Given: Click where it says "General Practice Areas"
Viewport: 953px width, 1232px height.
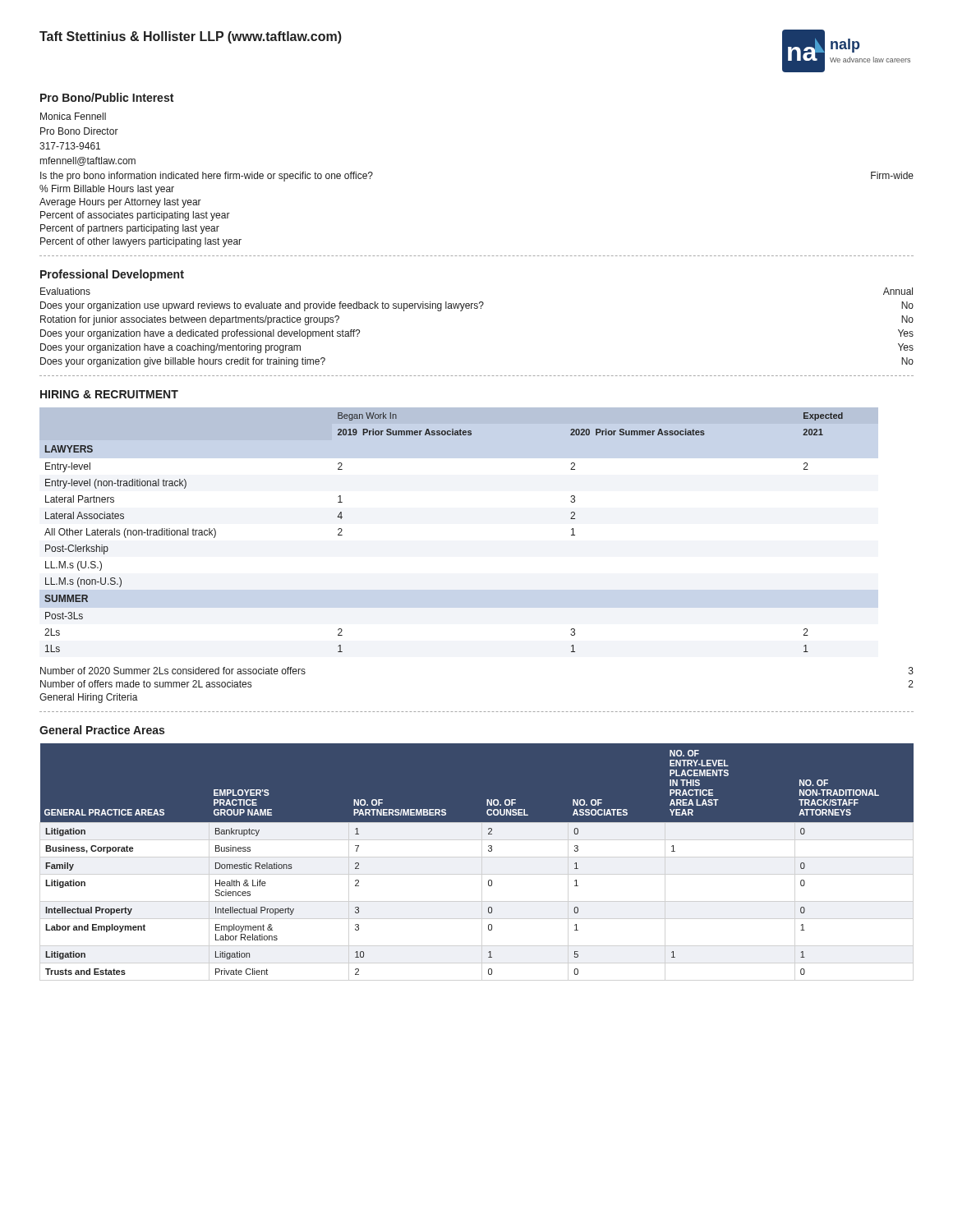Looking at the screenshot, I should pyautogui.click(x=102, y=730).
